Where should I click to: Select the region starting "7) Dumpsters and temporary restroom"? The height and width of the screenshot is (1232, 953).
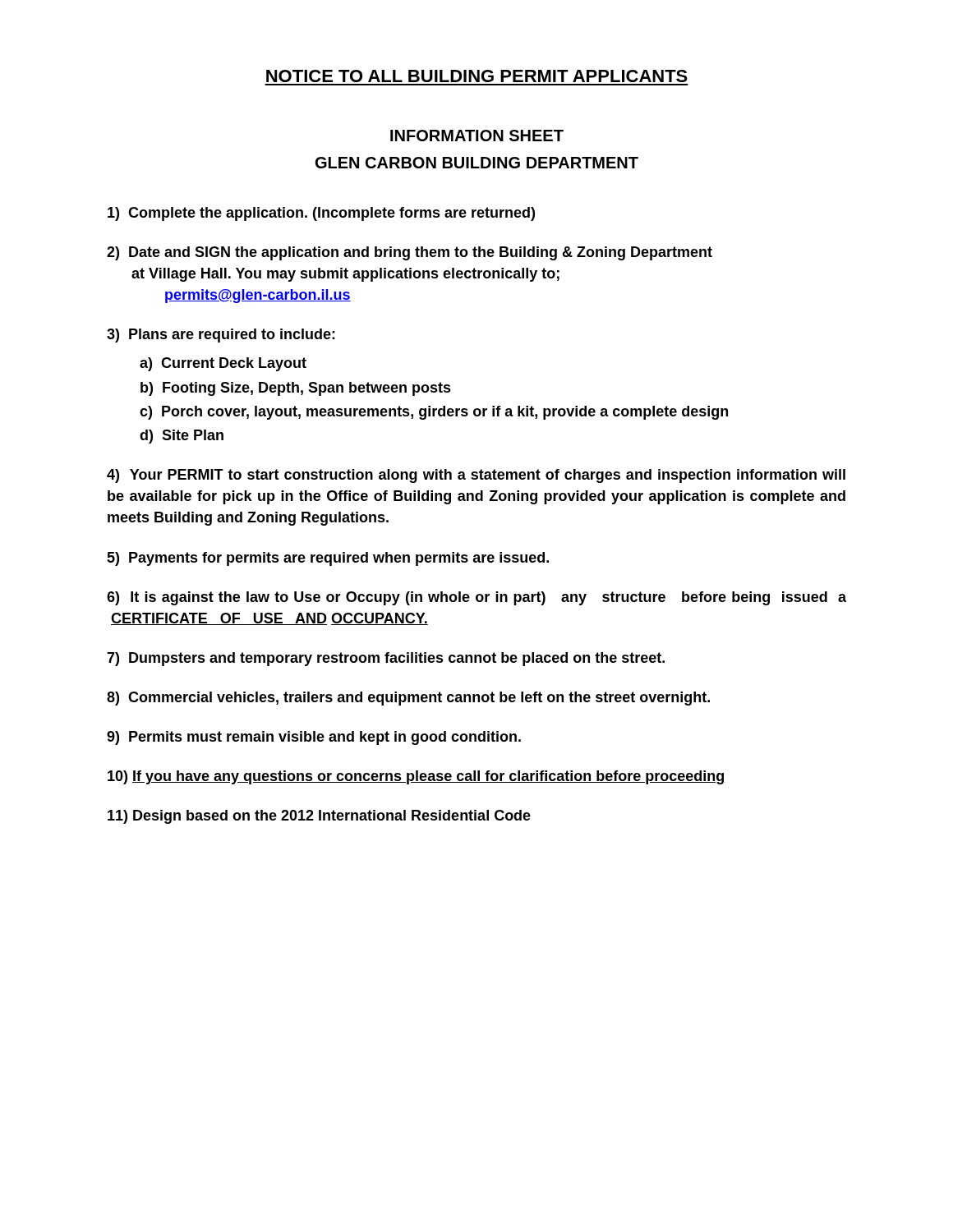pos(386,658)
